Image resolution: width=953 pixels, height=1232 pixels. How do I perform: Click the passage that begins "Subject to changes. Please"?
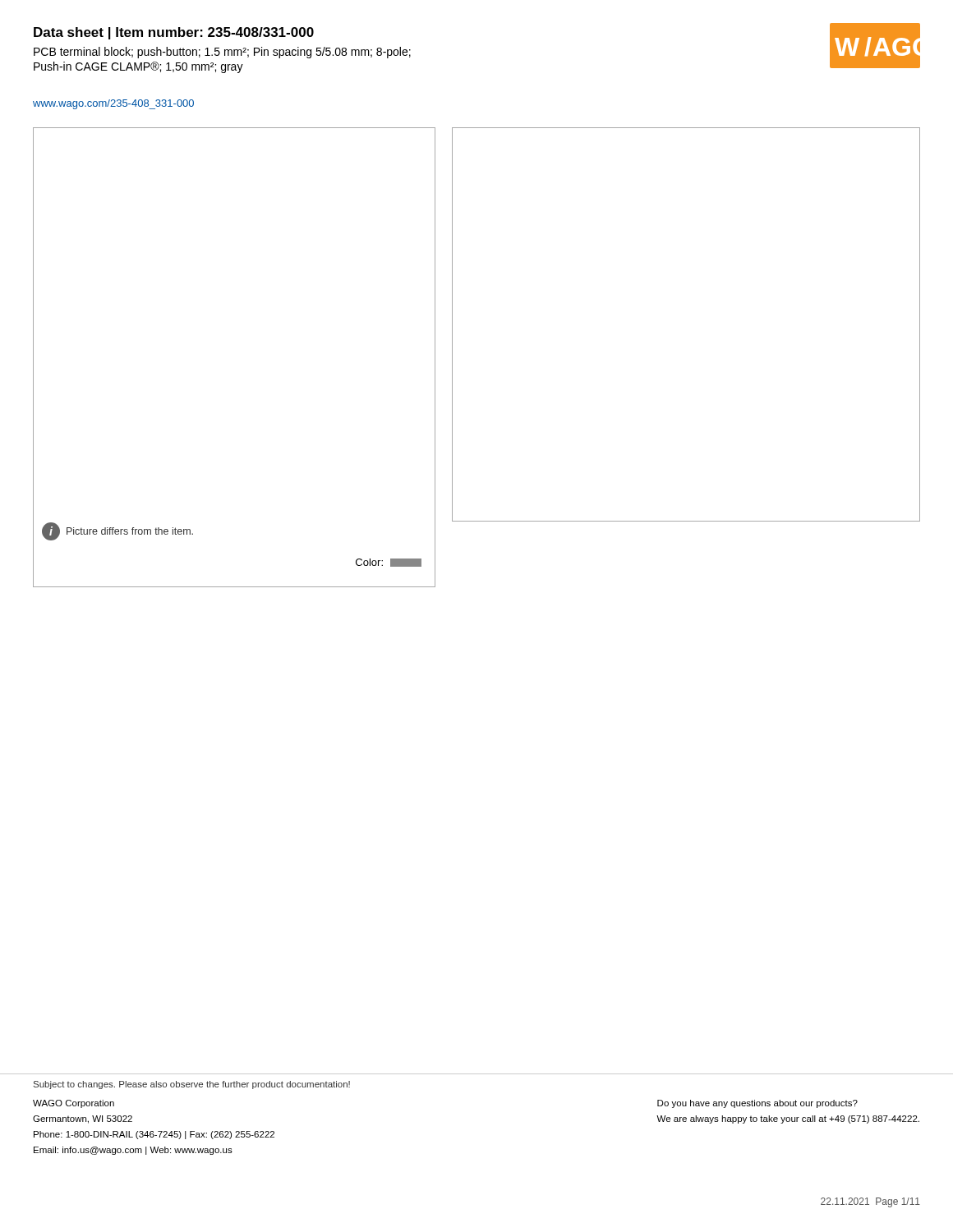[x=192, y=1084]
